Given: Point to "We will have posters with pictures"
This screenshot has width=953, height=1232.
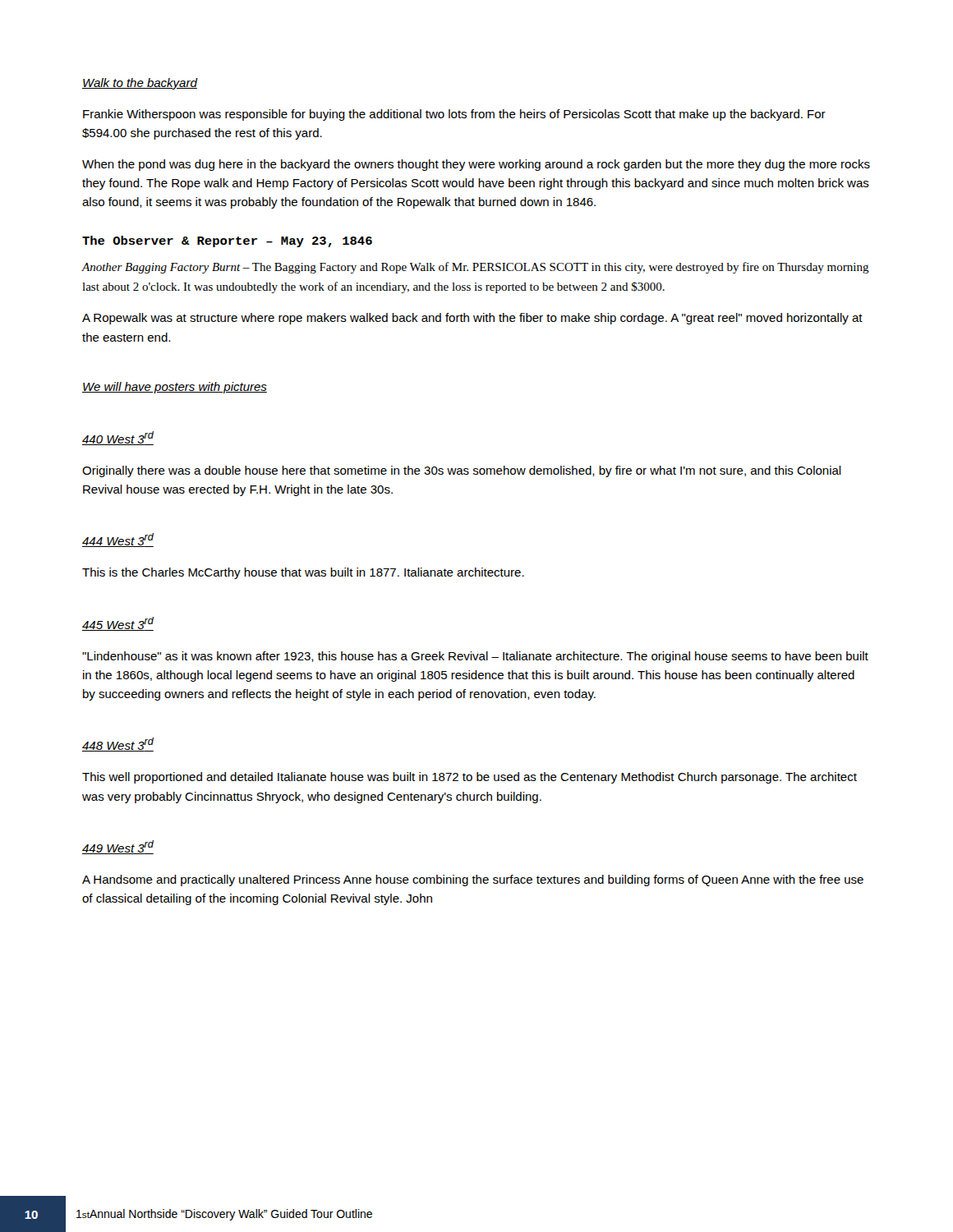Looking at the screenshot, I should 174,386.
